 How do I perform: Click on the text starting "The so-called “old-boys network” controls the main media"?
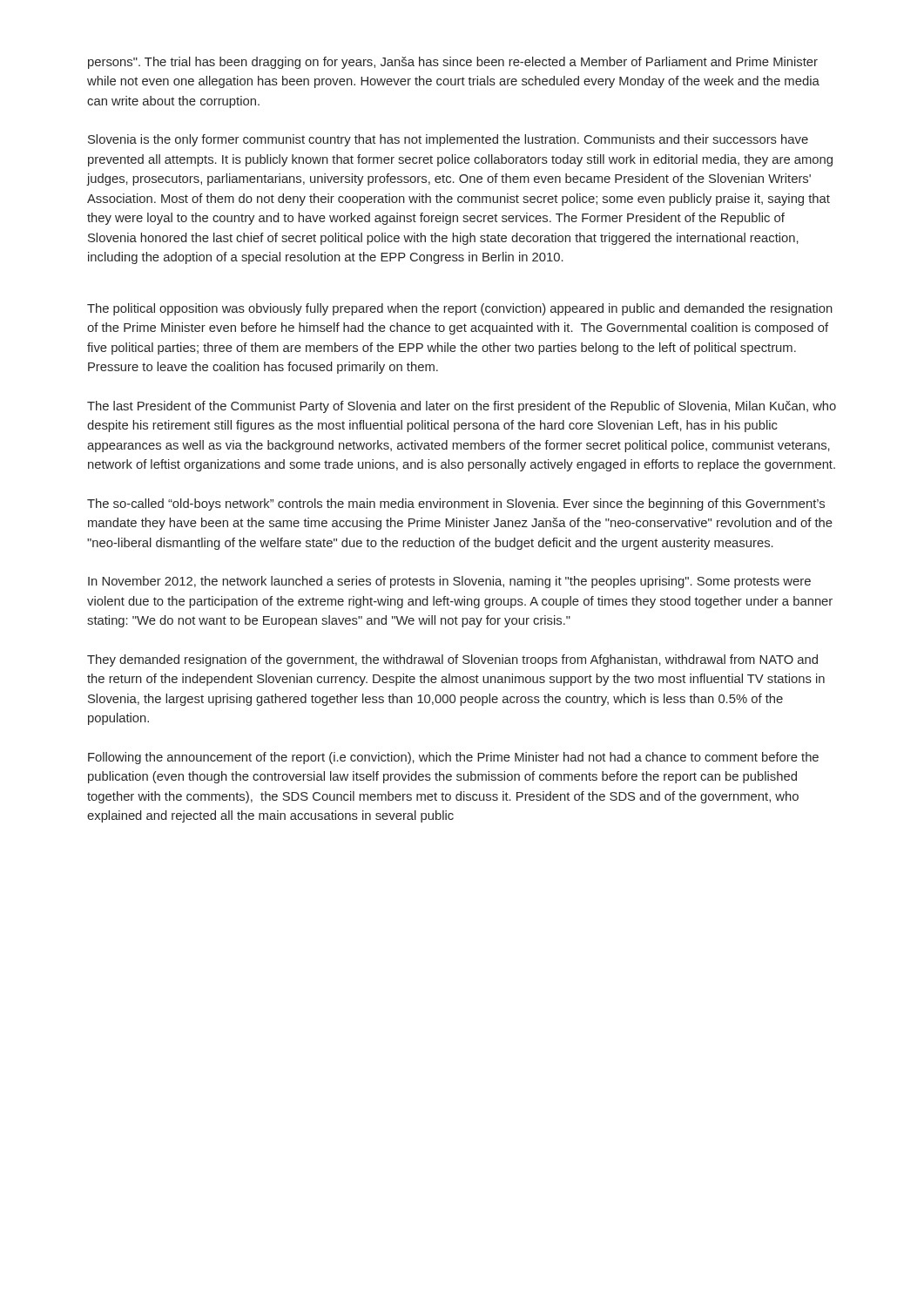pos(460,523)
